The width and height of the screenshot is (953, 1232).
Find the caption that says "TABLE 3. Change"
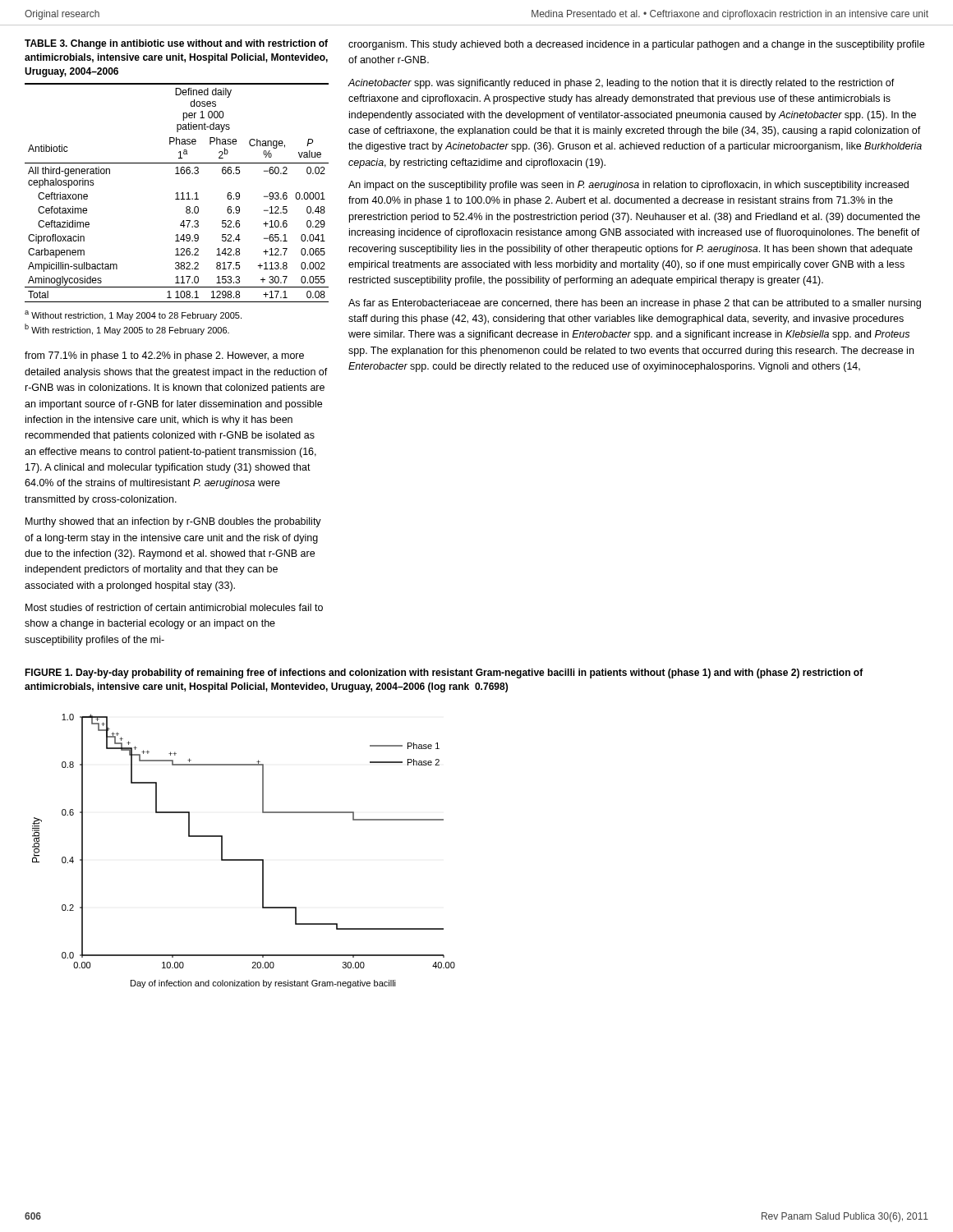176,57
